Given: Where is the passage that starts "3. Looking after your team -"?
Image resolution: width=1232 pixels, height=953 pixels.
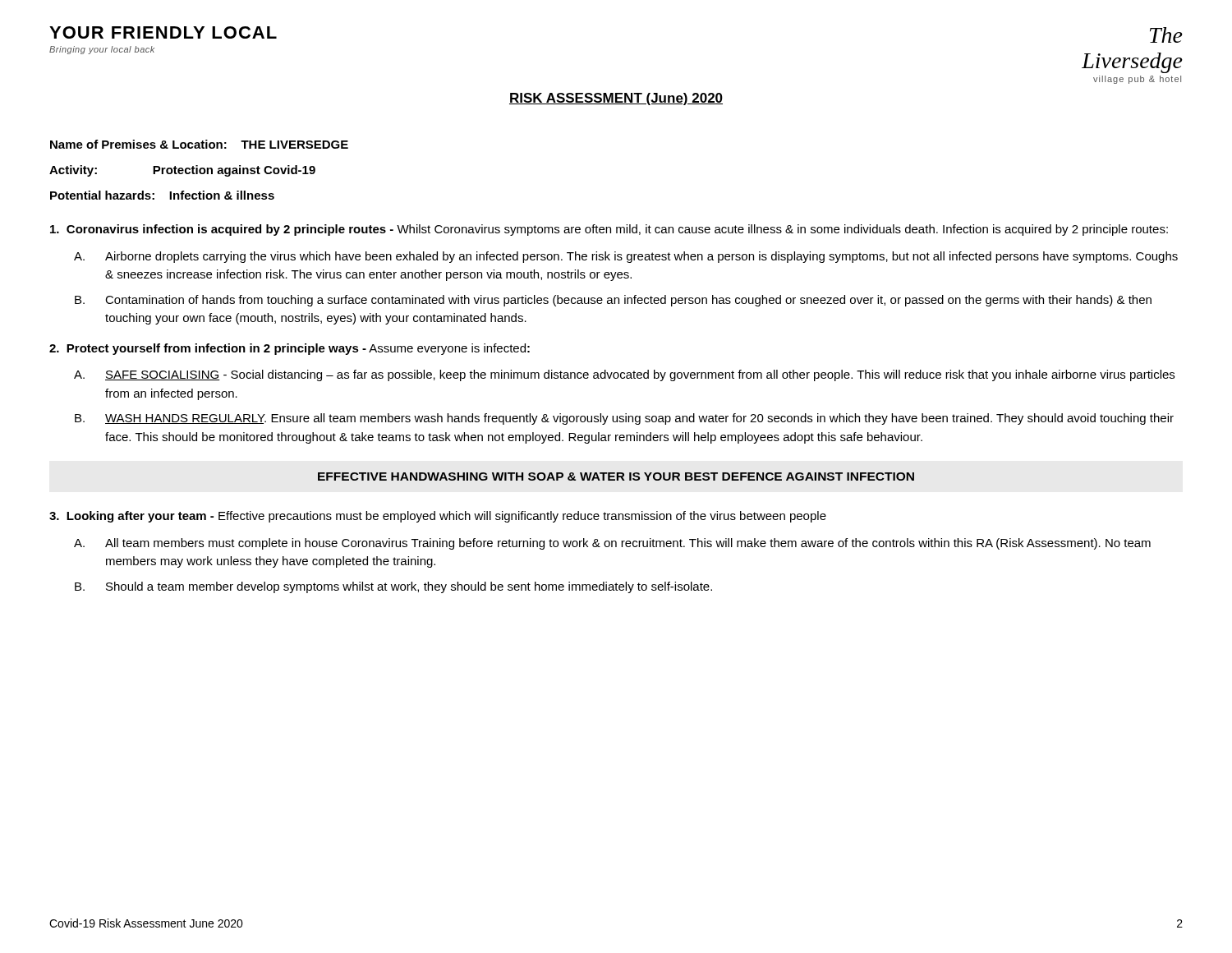Looking at the screenshot, I should [x=438, y=516].
